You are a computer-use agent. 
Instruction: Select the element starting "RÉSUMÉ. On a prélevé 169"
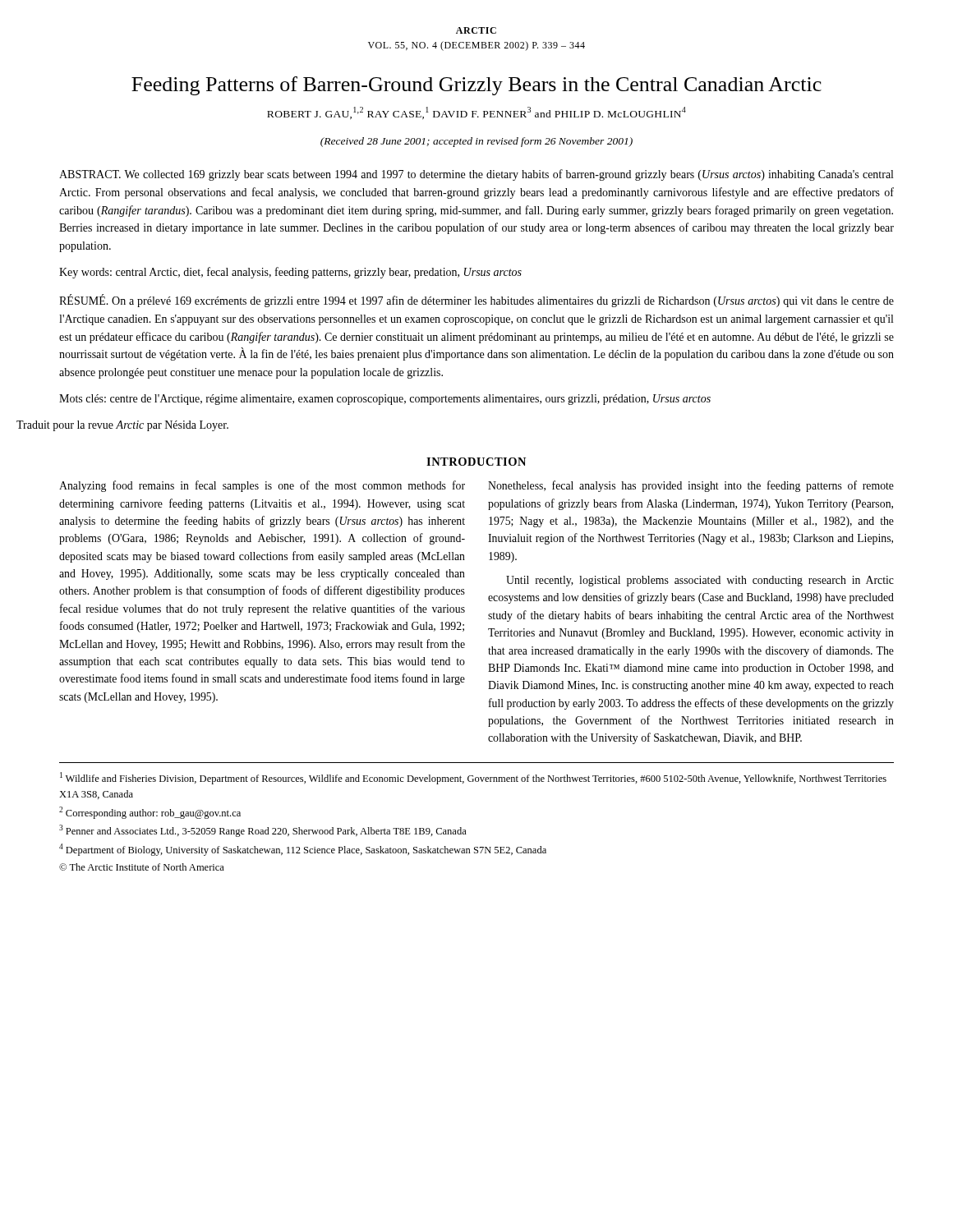(476, 337)
